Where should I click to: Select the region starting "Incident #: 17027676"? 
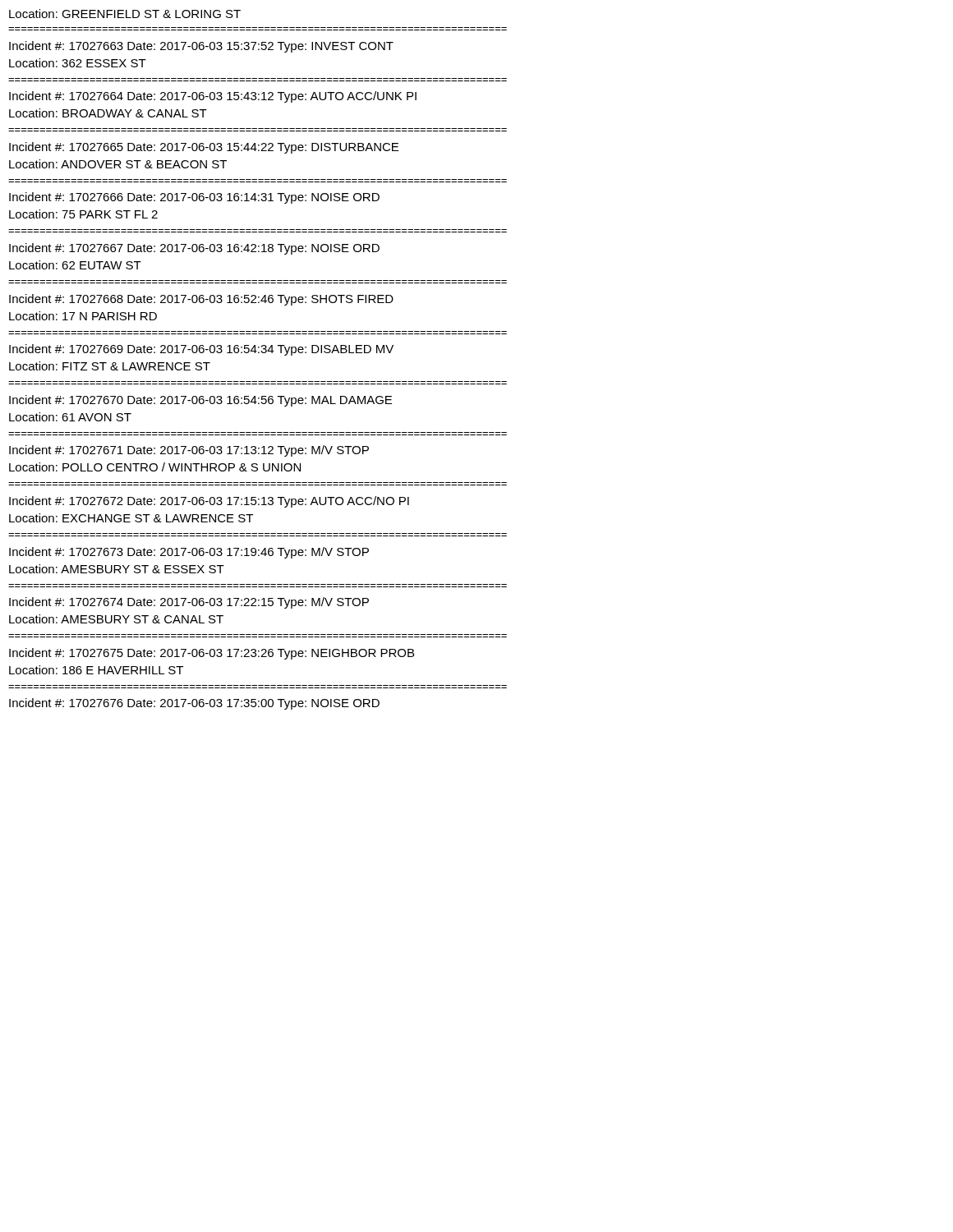coord(194,704)
